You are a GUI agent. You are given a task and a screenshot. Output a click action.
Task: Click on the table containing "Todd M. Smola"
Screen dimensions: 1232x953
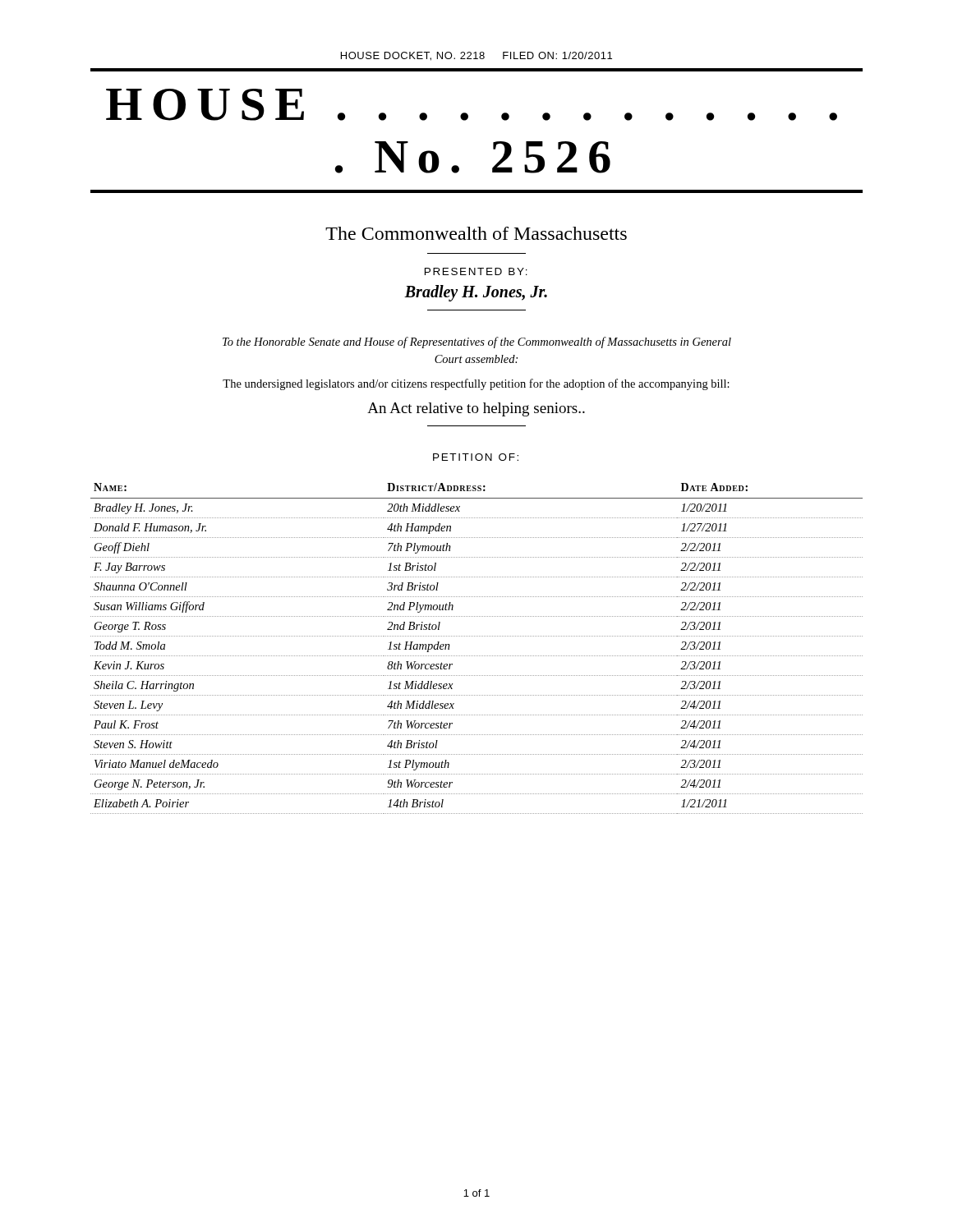(x=476, y=646)
